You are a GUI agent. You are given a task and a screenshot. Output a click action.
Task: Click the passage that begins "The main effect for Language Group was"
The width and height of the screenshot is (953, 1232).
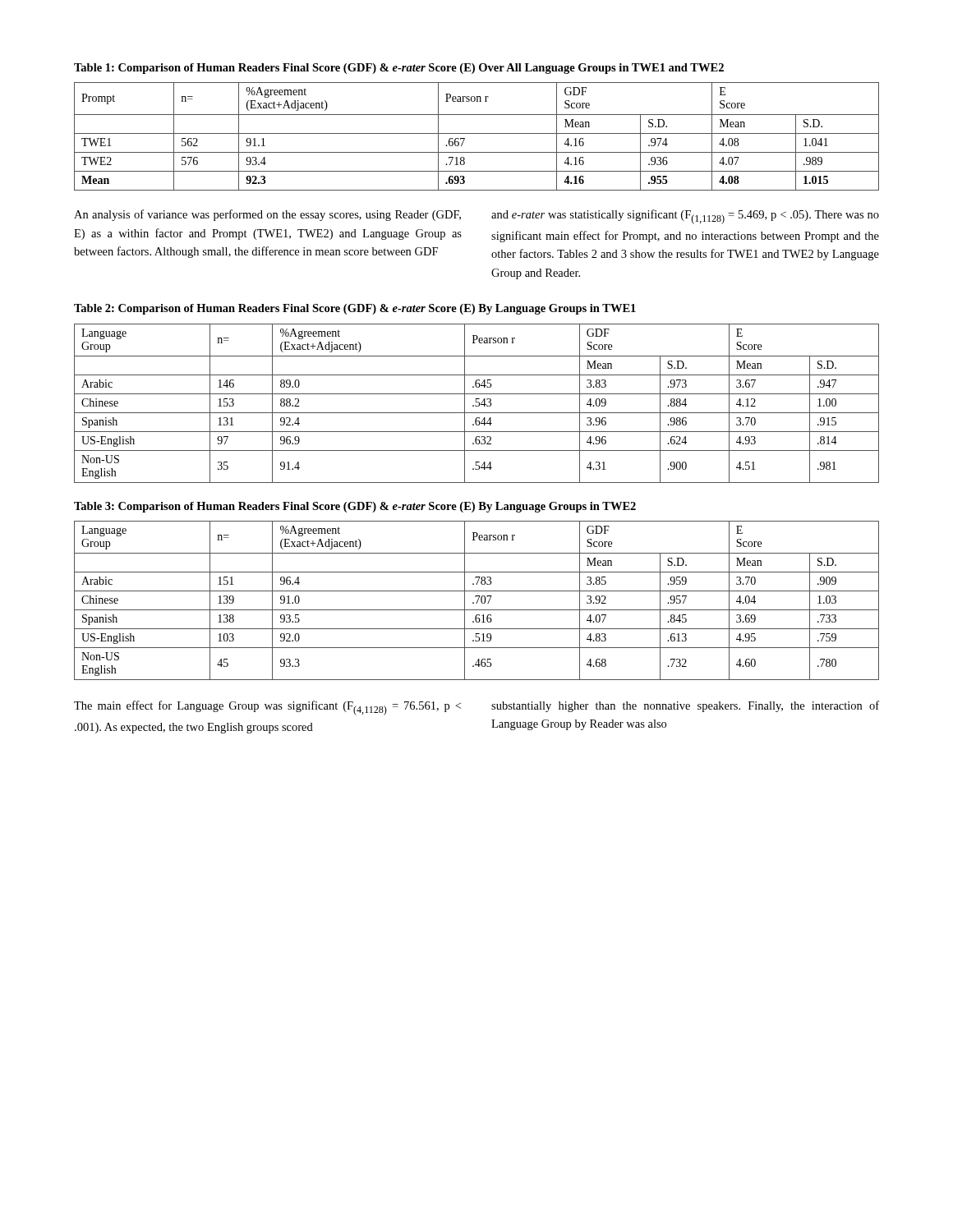tap(268, 716)
